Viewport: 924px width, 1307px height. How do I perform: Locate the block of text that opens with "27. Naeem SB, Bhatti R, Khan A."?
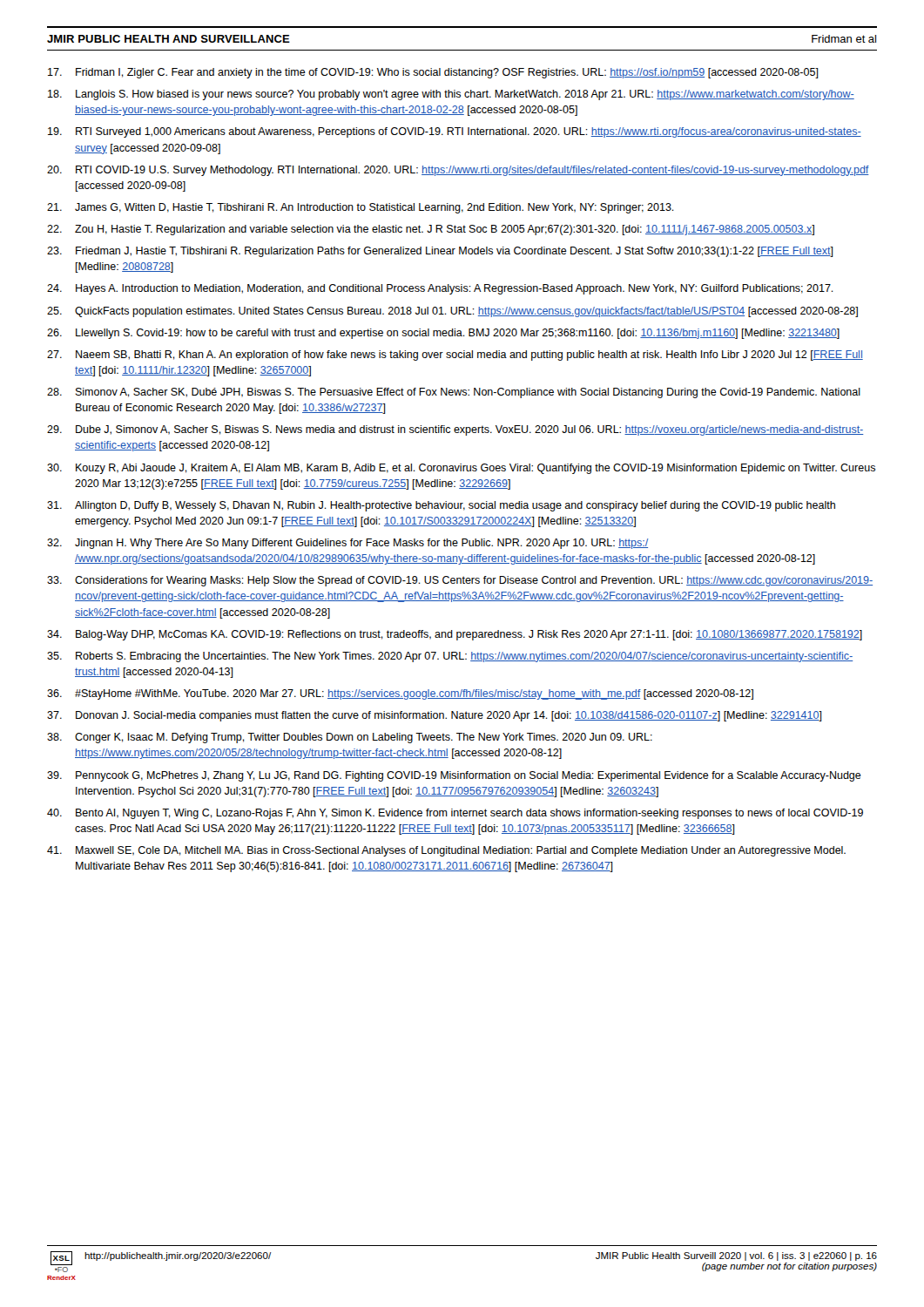point(462,362)
